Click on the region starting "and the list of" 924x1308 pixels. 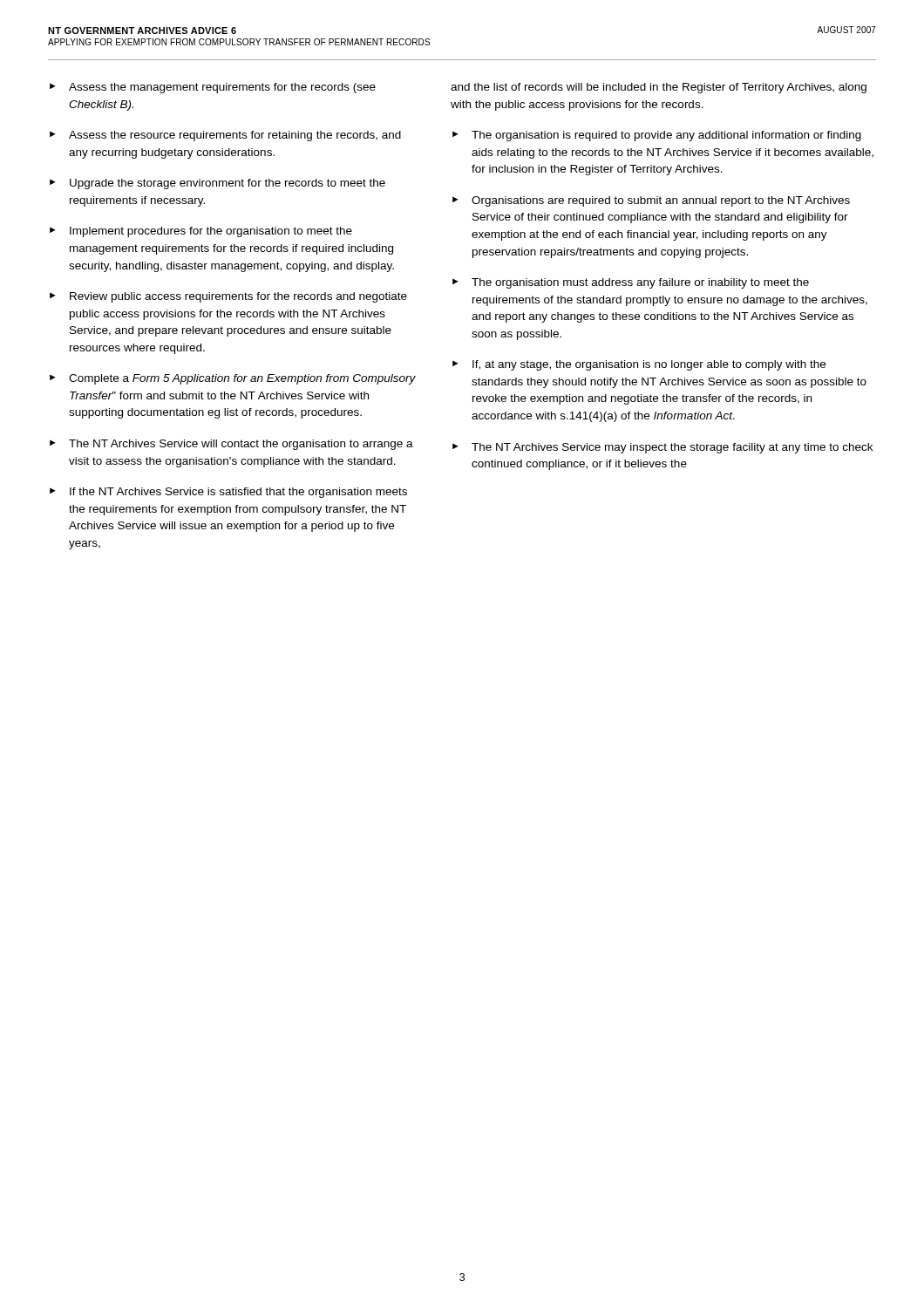tap(659, 95)
